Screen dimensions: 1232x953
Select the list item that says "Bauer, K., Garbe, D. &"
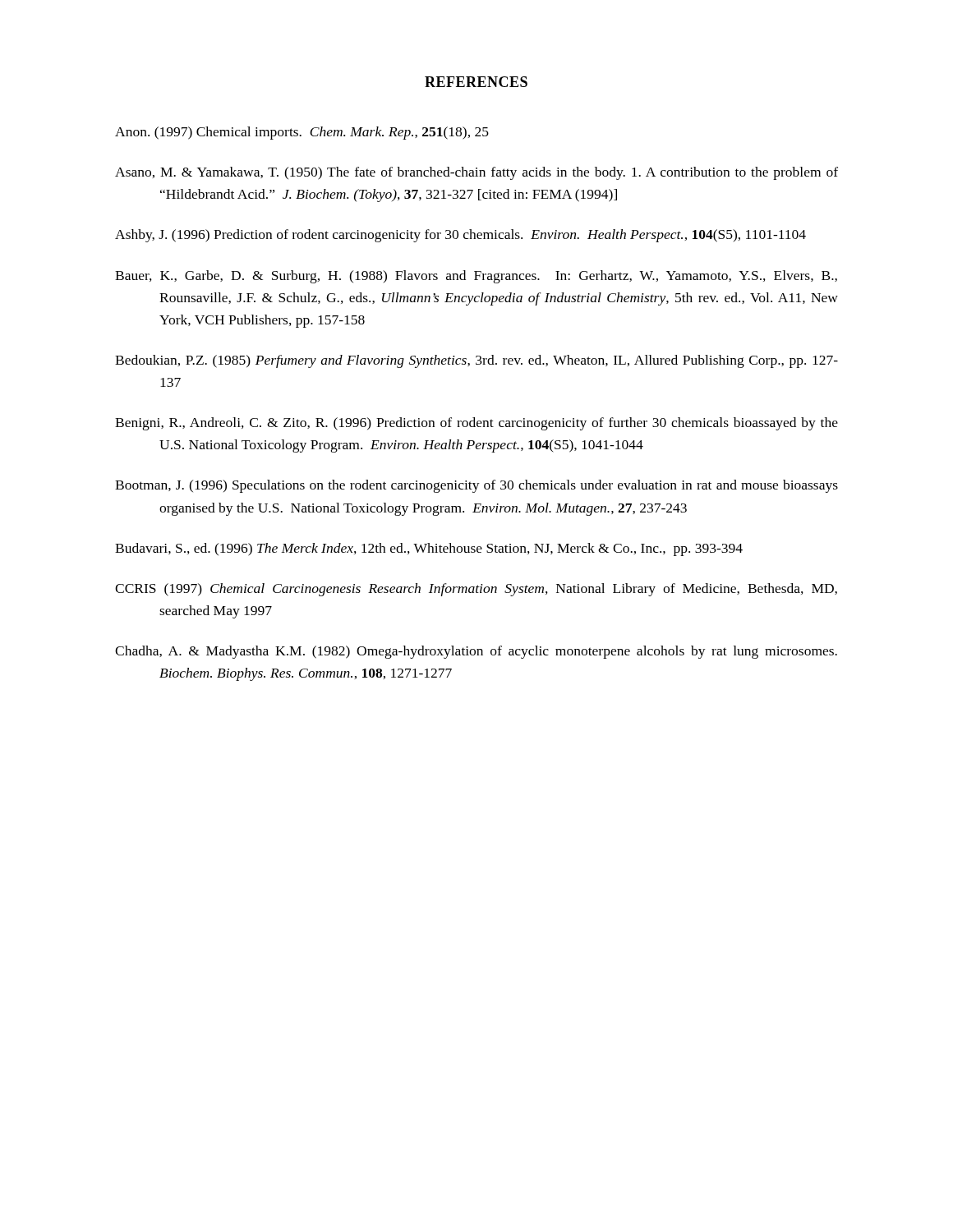[476, 297]
